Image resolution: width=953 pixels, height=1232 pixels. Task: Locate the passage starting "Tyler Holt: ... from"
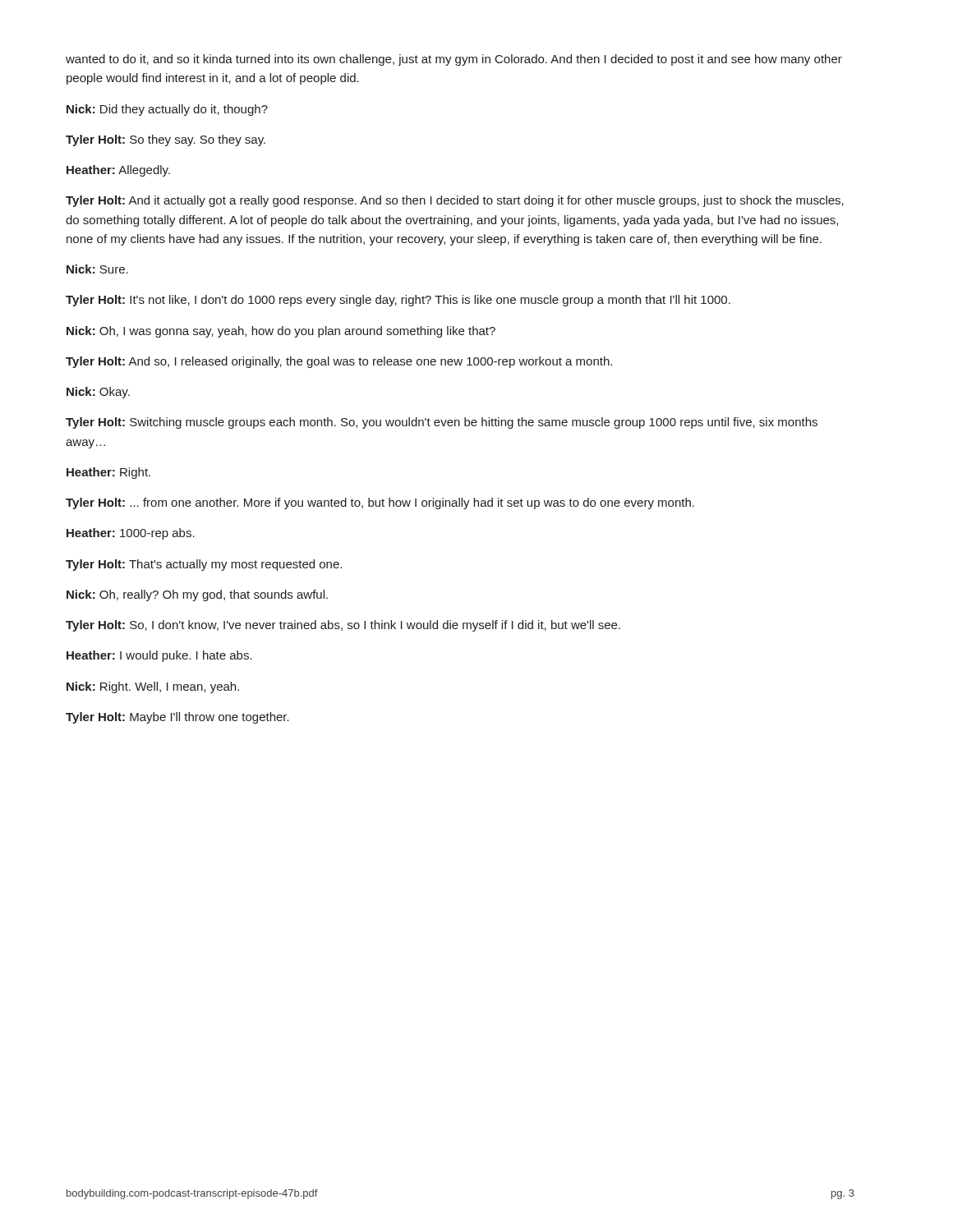[x=380, y=502]
